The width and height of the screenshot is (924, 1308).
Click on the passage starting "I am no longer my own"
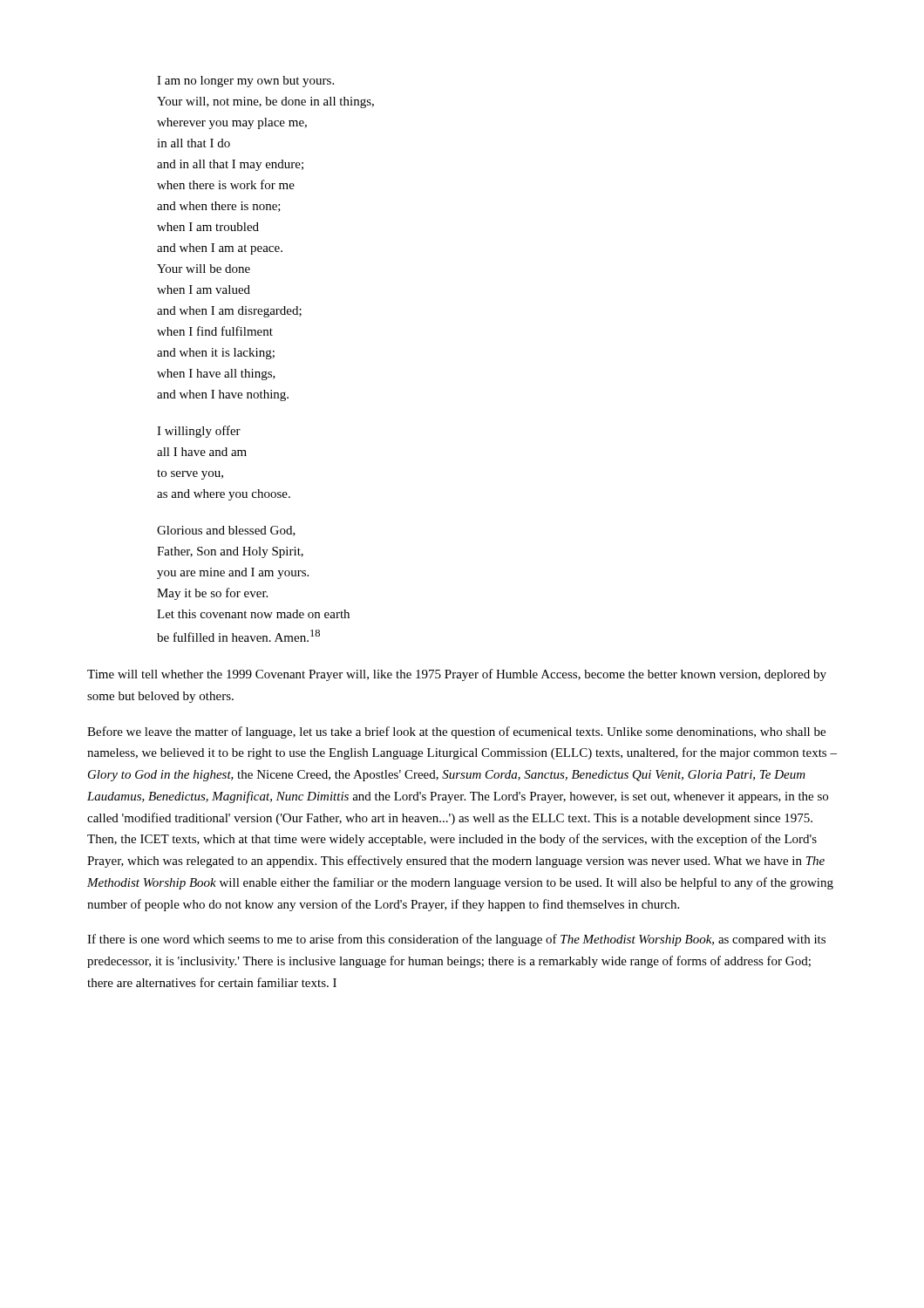tap(266, 237)
